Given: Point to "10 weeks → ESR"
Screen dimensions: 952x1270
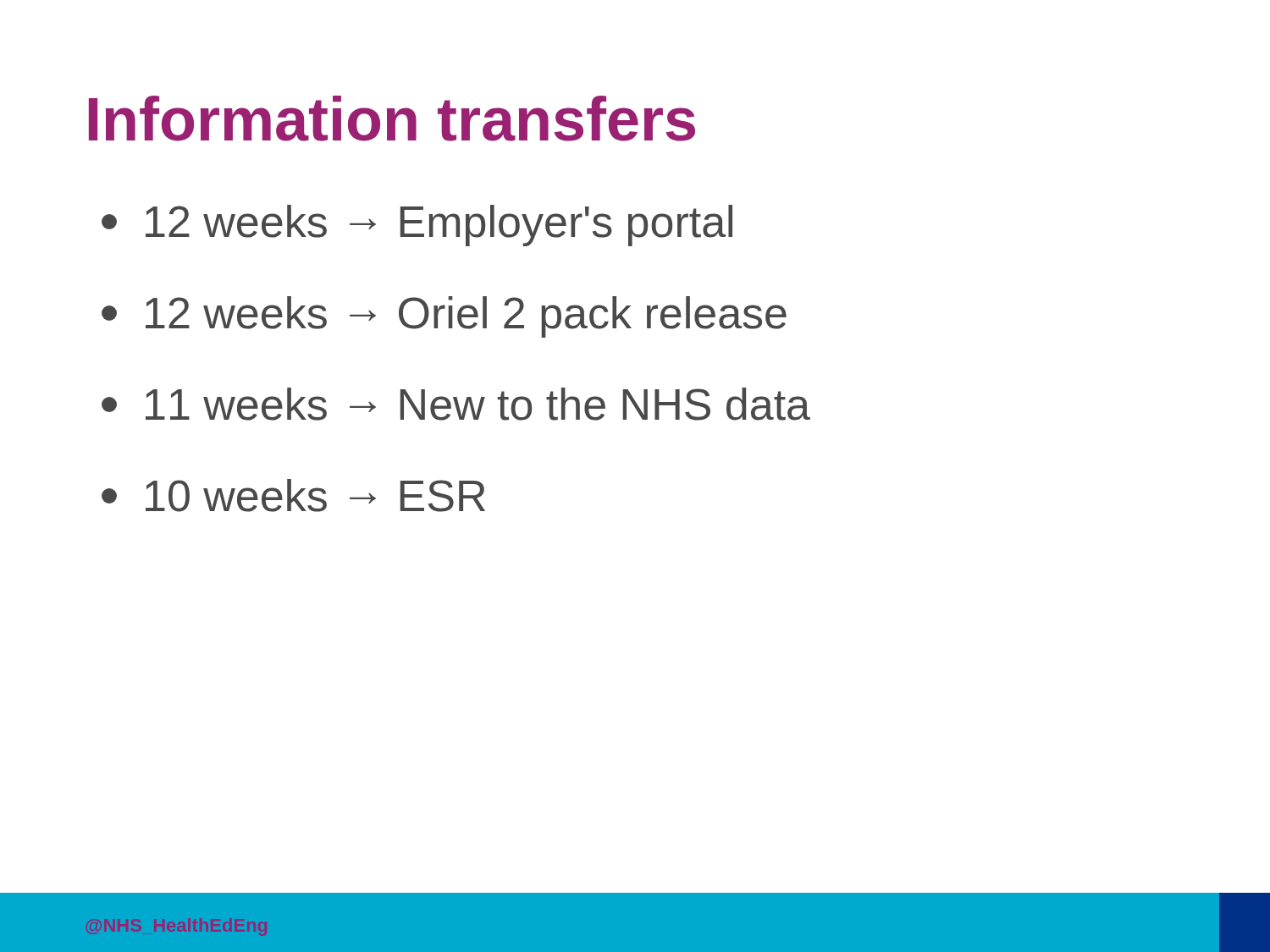Looking at the screenshot, I should click(294, 496).
